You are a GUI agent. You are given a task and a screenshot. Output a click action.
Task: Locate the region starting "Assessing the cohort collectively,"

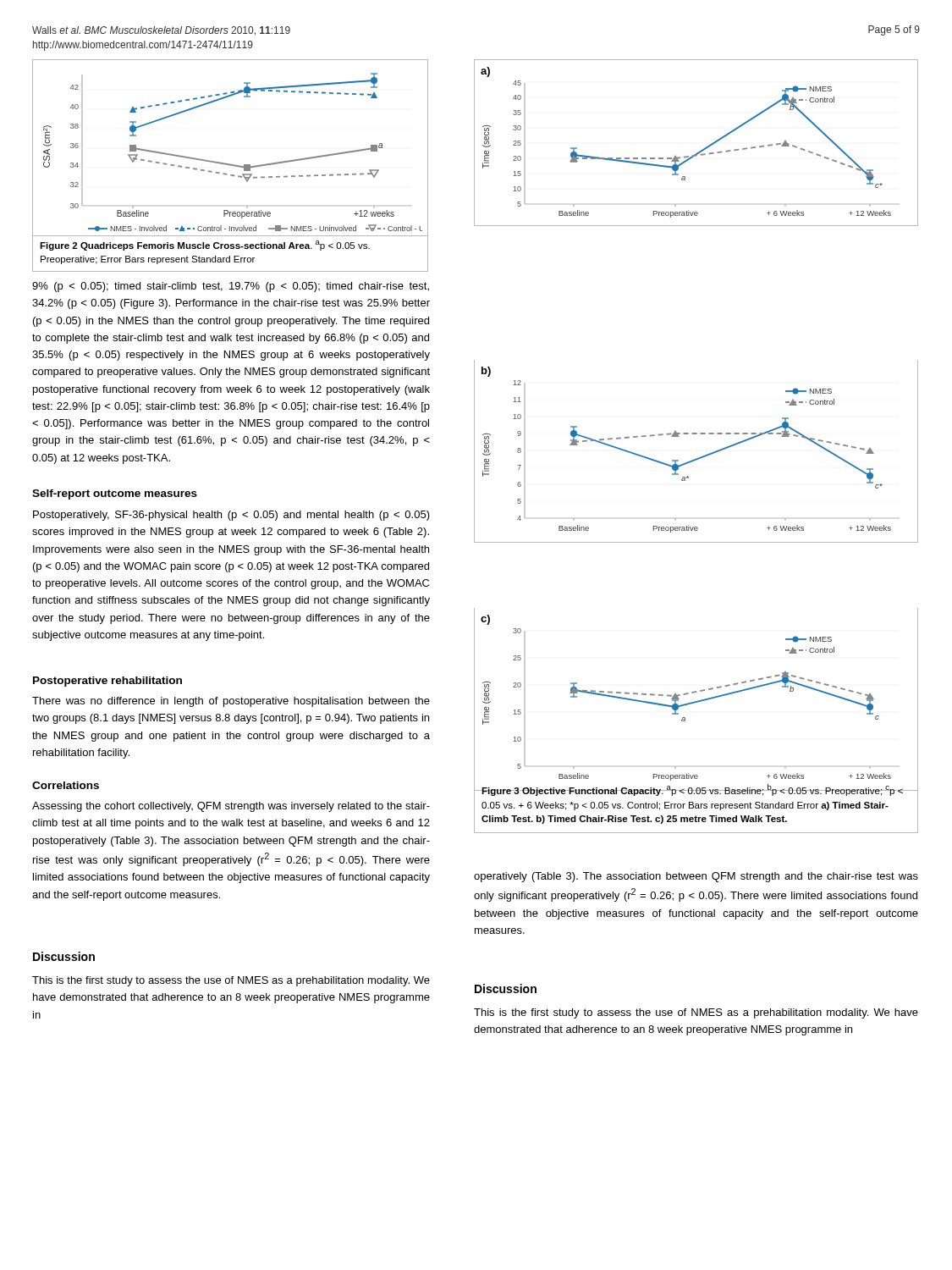231,850
